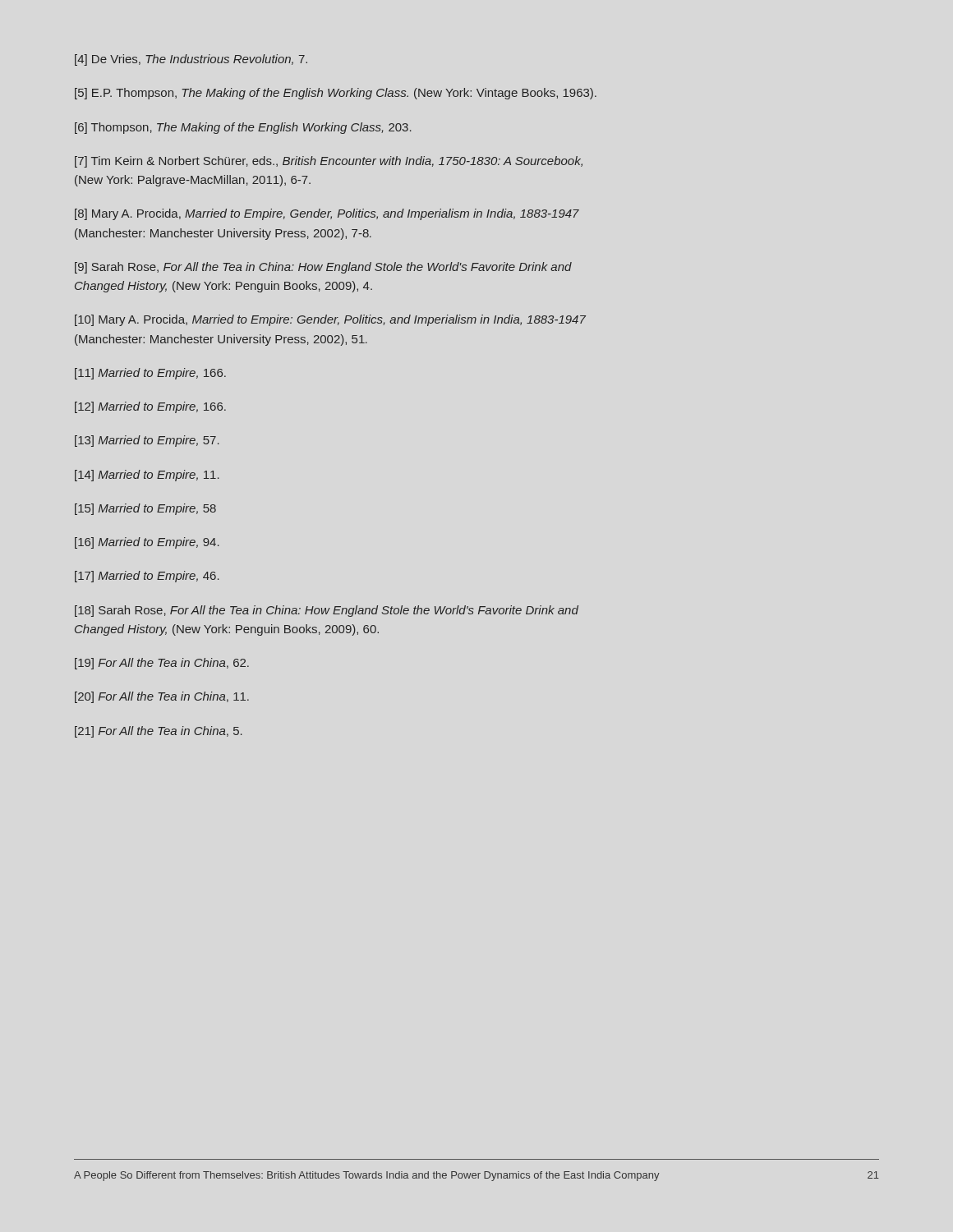The height and width of the screenshot is (1232, 953).
Task: Navigate to the region starting "[10] Mary A. Procida, Married"
Action: (x=330, y=329)
